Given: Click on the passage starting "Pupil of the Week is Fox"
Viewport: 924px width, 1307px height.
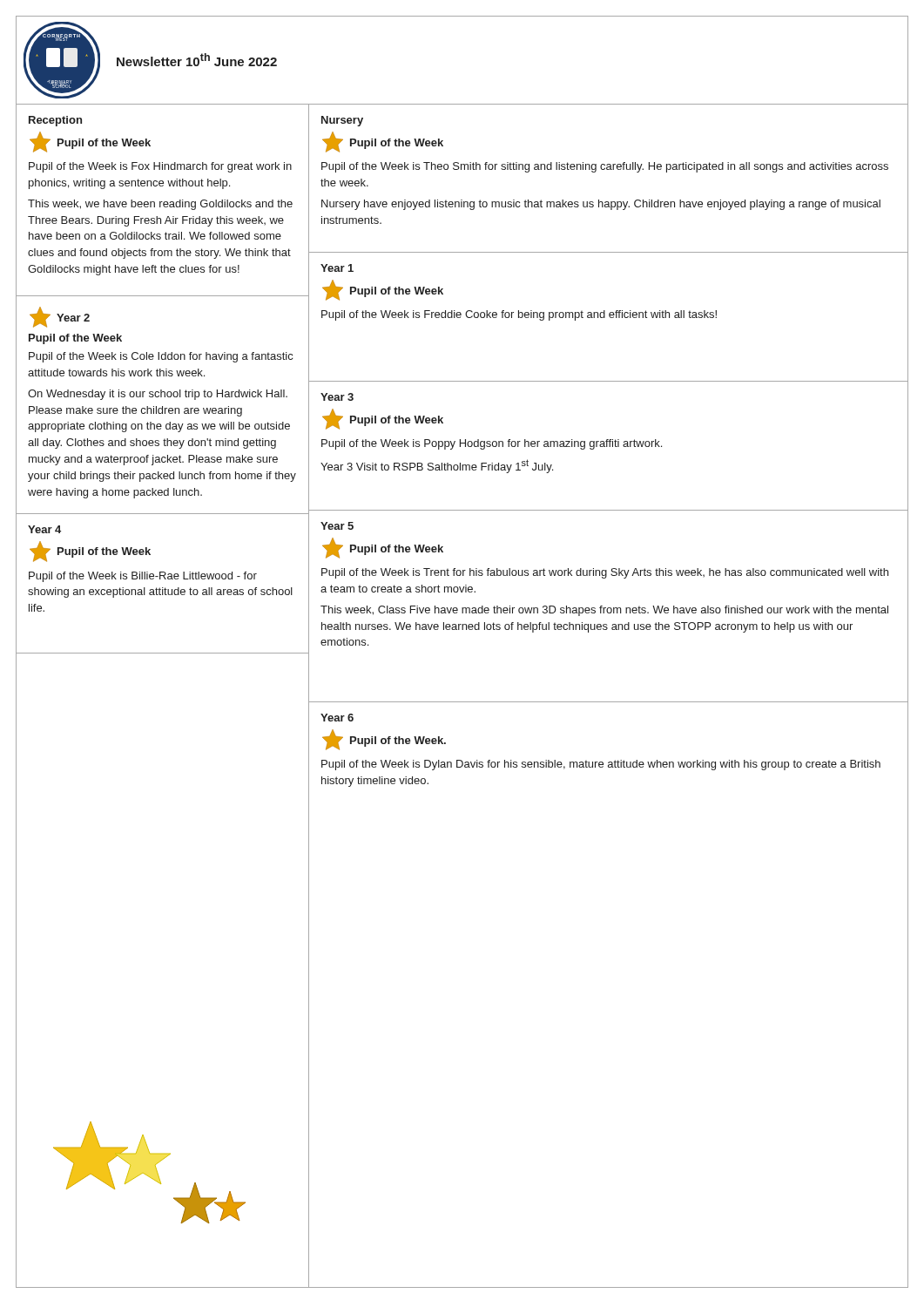Looking at the screenshot, I should coord(160,174).
